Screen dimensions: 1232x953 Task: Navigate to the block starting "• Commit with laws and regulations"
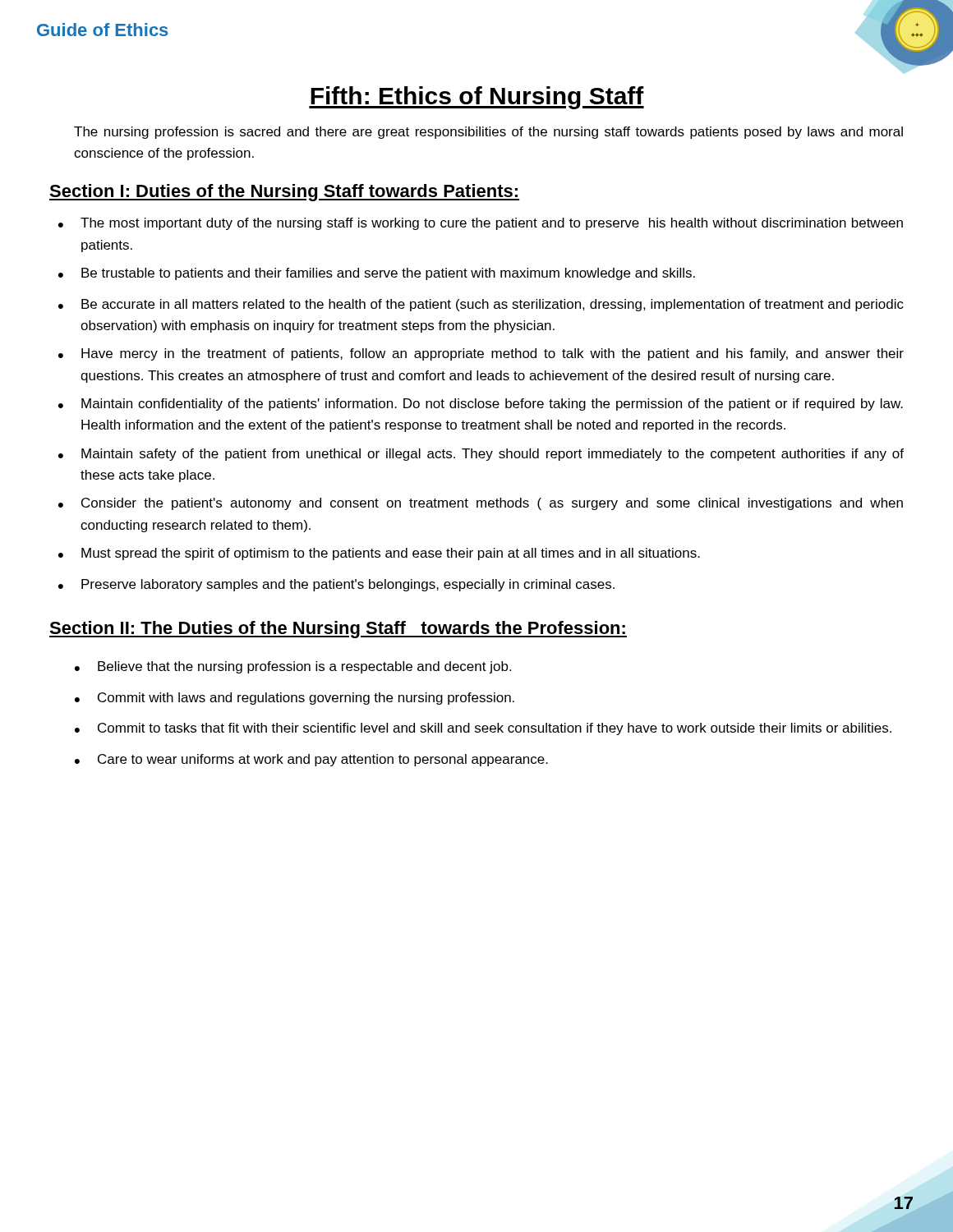(489, 699)
